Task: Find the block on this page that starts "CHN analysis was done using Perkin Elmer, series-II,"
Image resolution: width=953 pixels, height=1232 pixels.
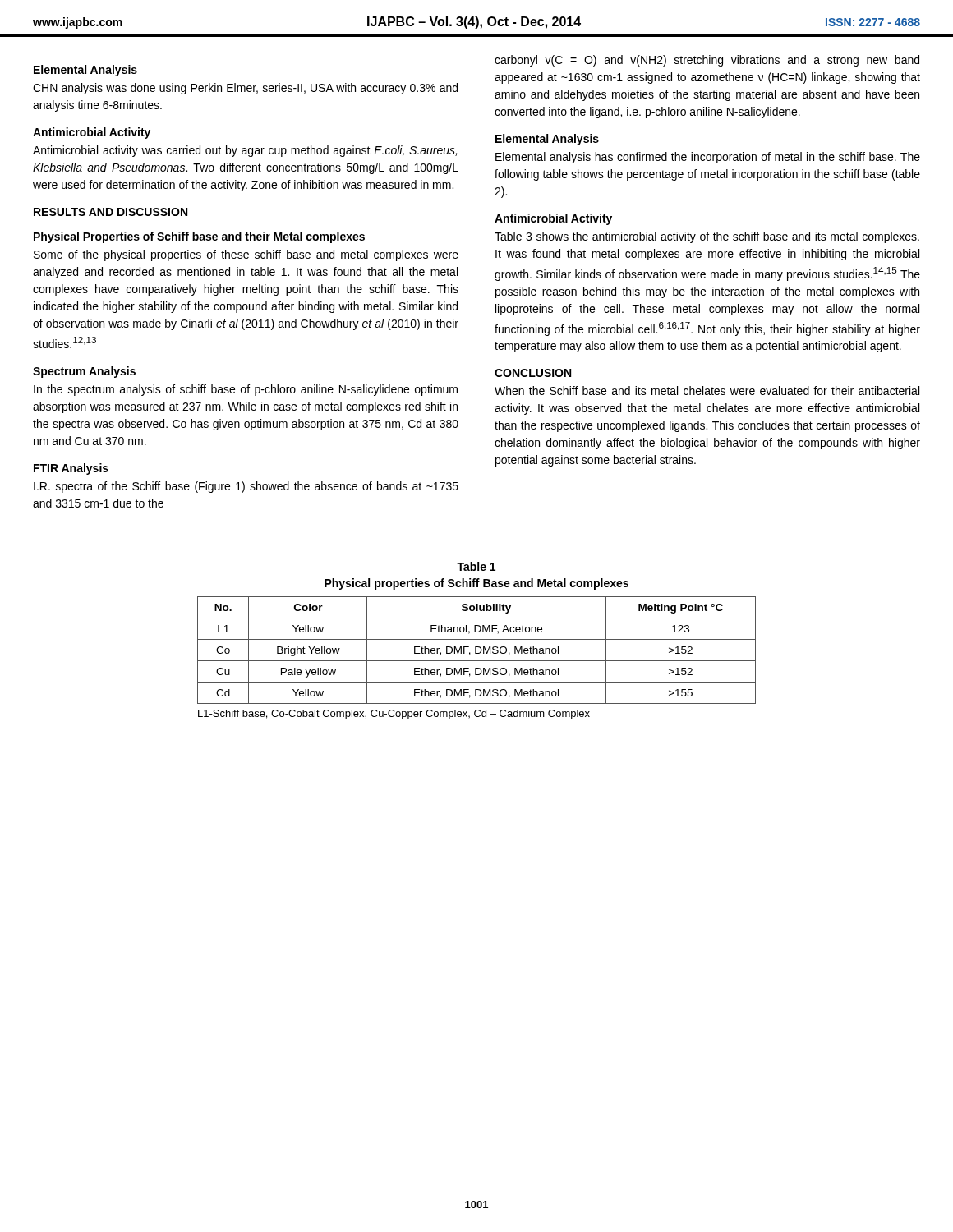Action: (x=246, y=97)
